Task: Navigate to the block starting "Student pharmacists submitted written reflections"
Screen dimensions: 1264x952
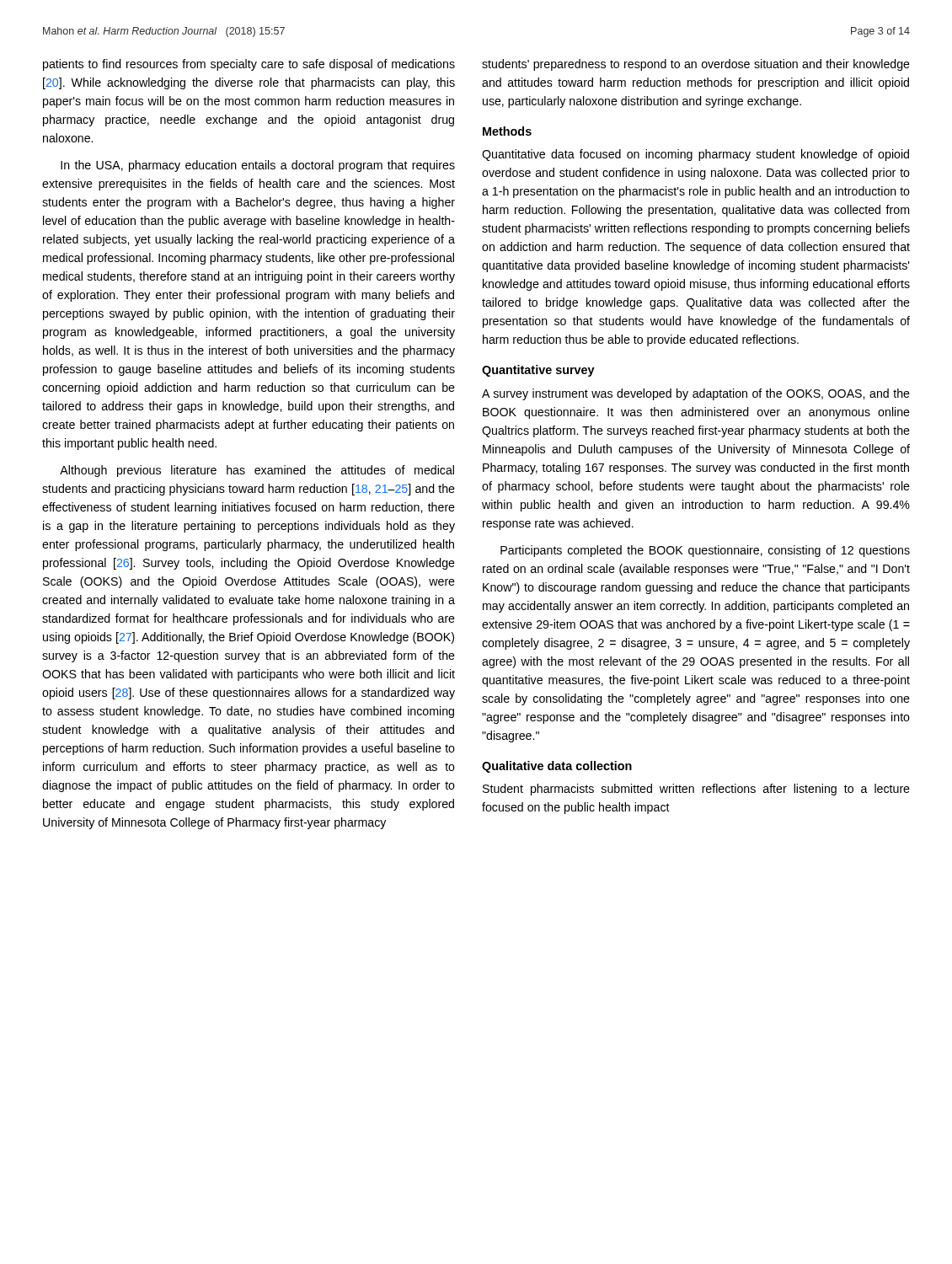Action: pyautogui.click(x=696, y=798)
